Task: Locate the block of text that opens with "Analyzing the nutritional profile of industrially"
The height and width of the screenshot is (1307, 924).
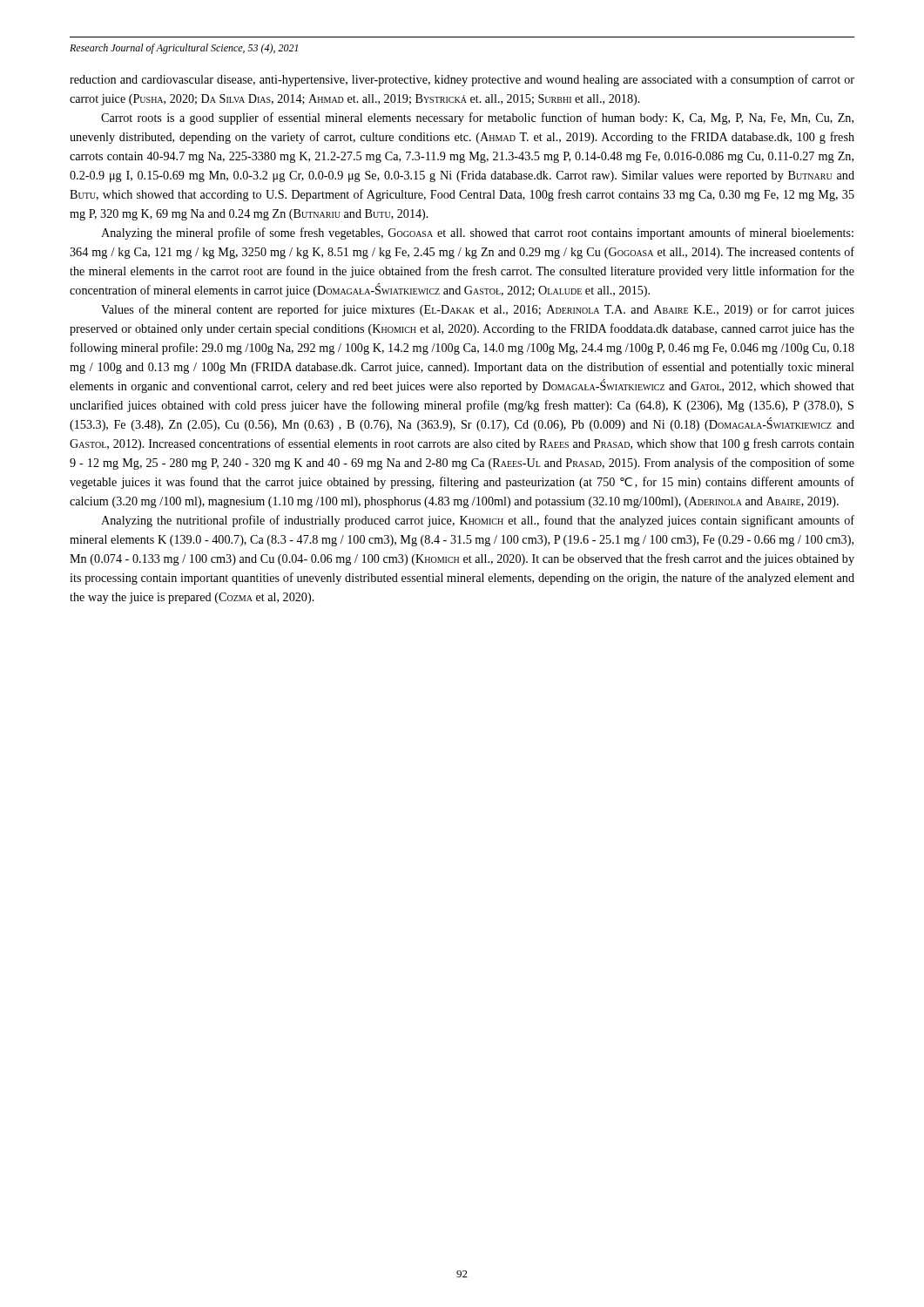Action: [x=462, y=559]
